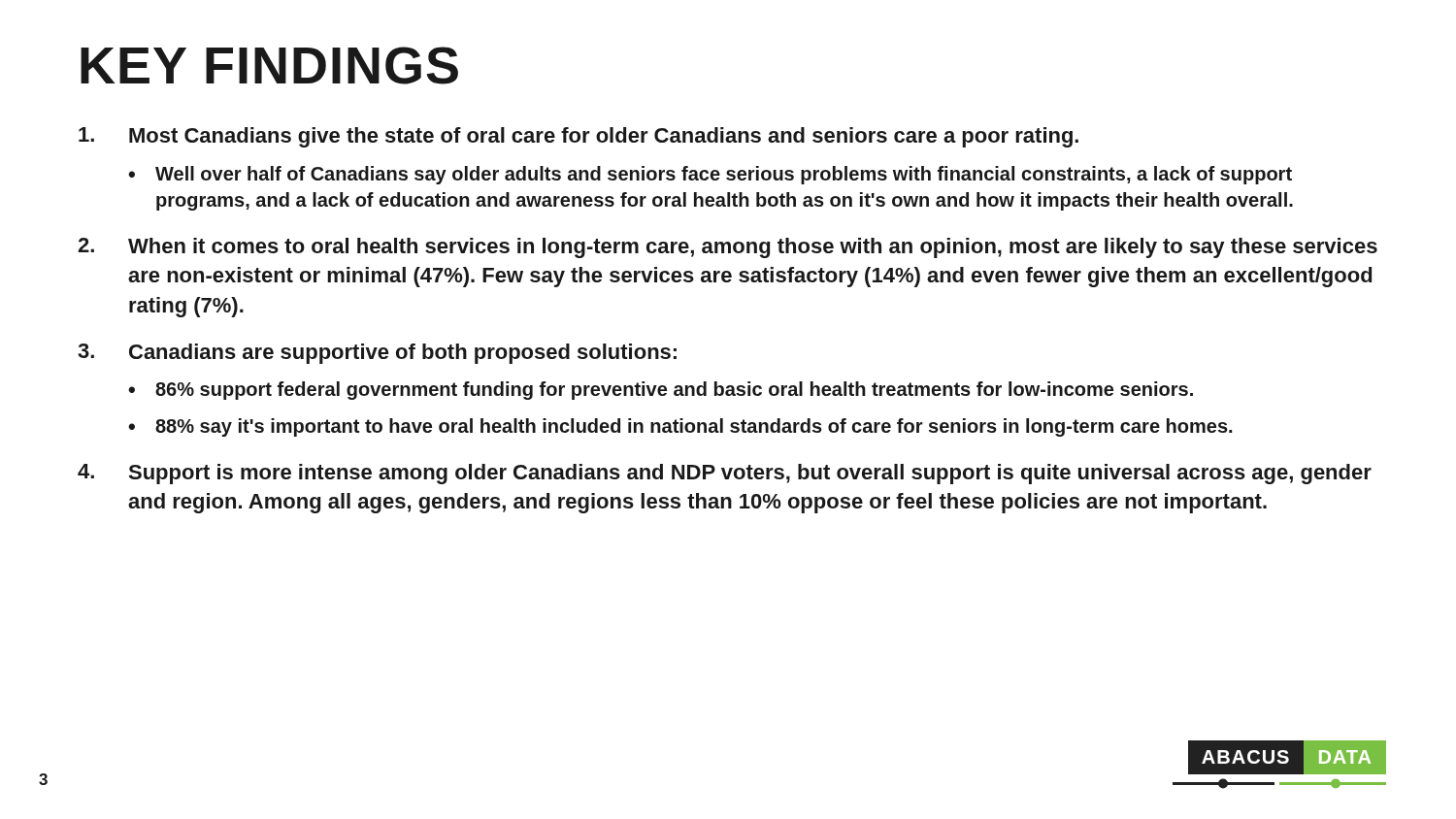Screen dimensions: 819x1456
Task: Find the list item that says "• Well over half of Canadians say"
Action: point(753,188)
